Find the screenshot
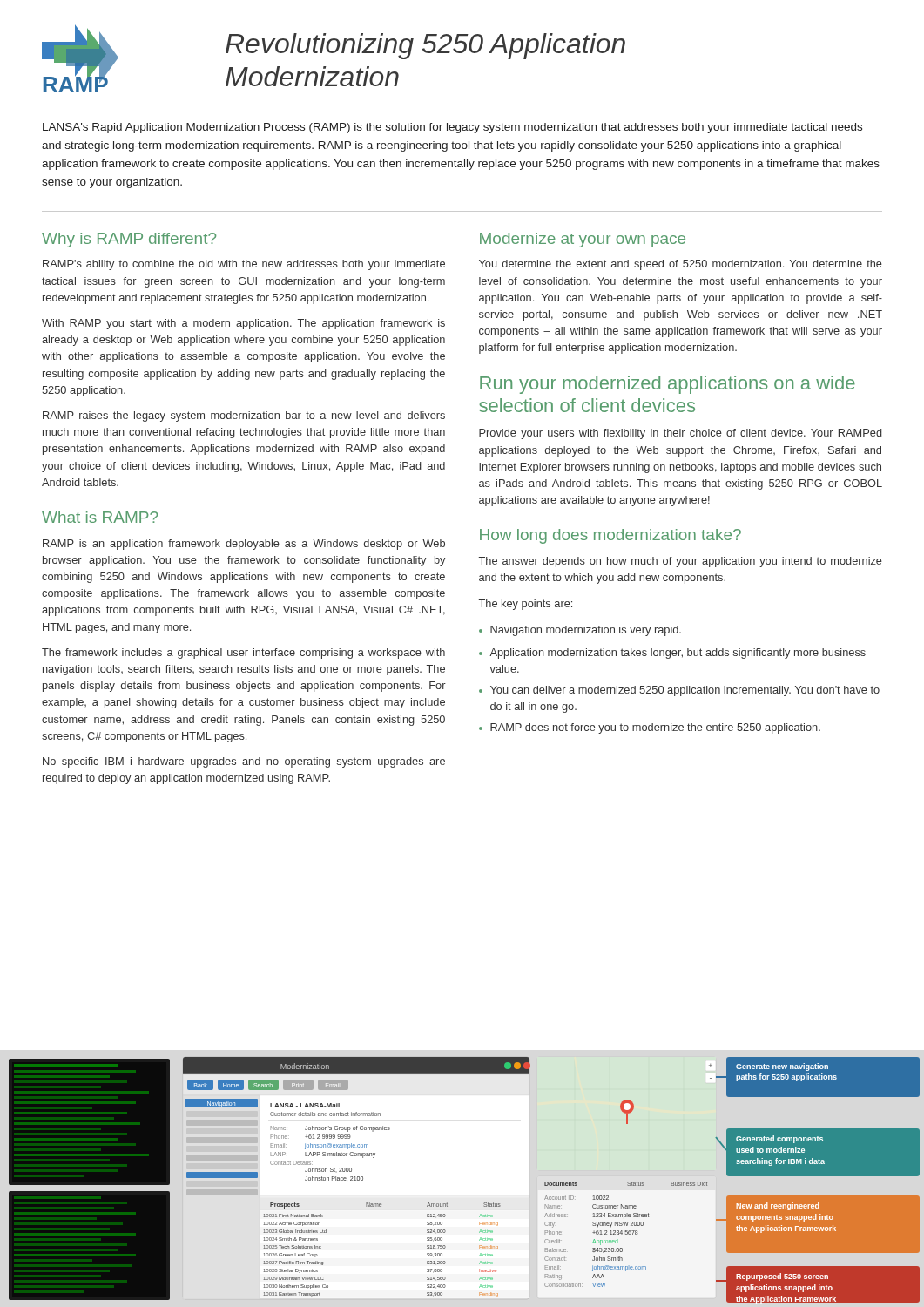 tap(462, 1178)
